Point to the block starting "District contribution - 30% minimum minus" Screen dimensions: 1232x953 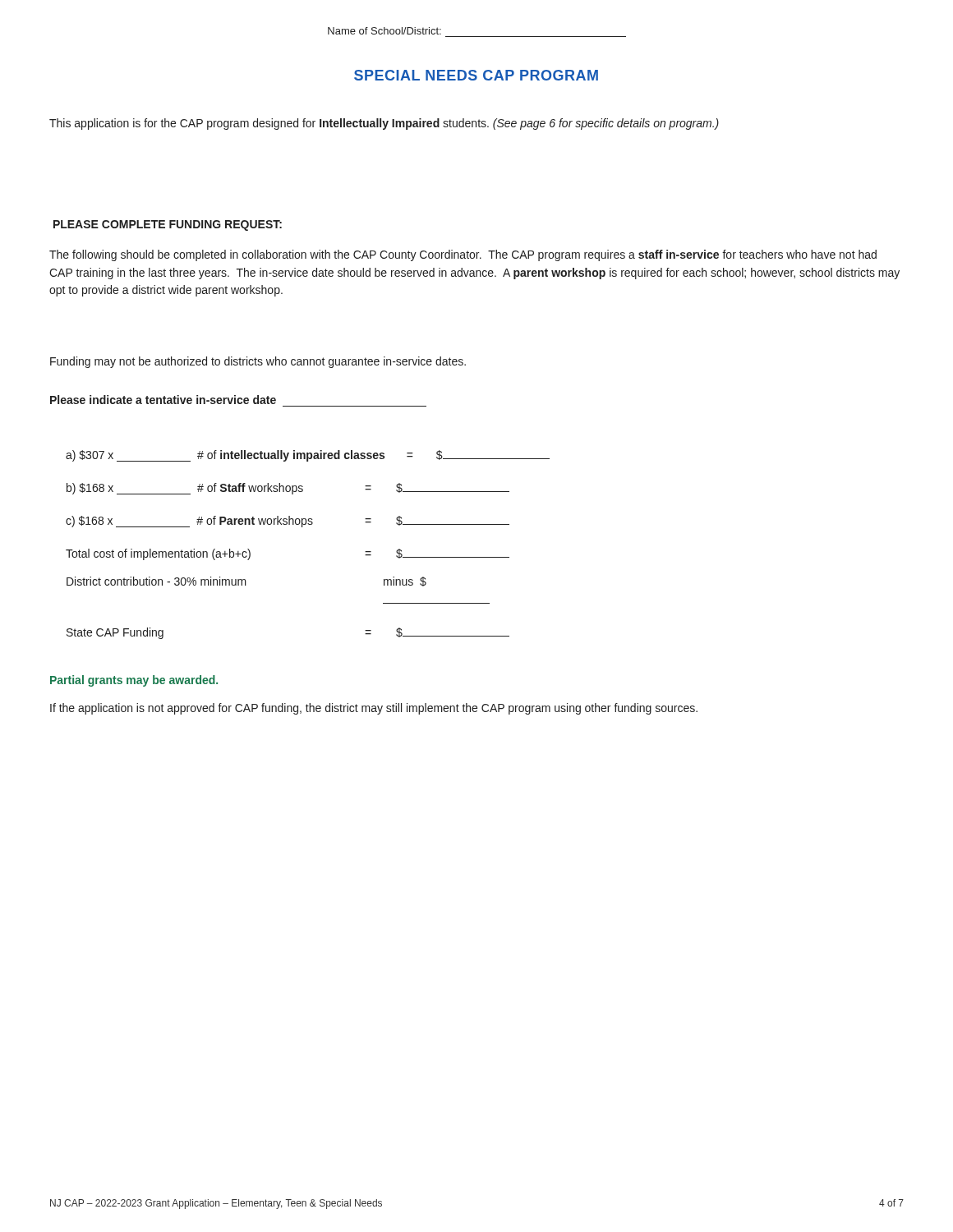pyautogui.click(x=246, y=582)
